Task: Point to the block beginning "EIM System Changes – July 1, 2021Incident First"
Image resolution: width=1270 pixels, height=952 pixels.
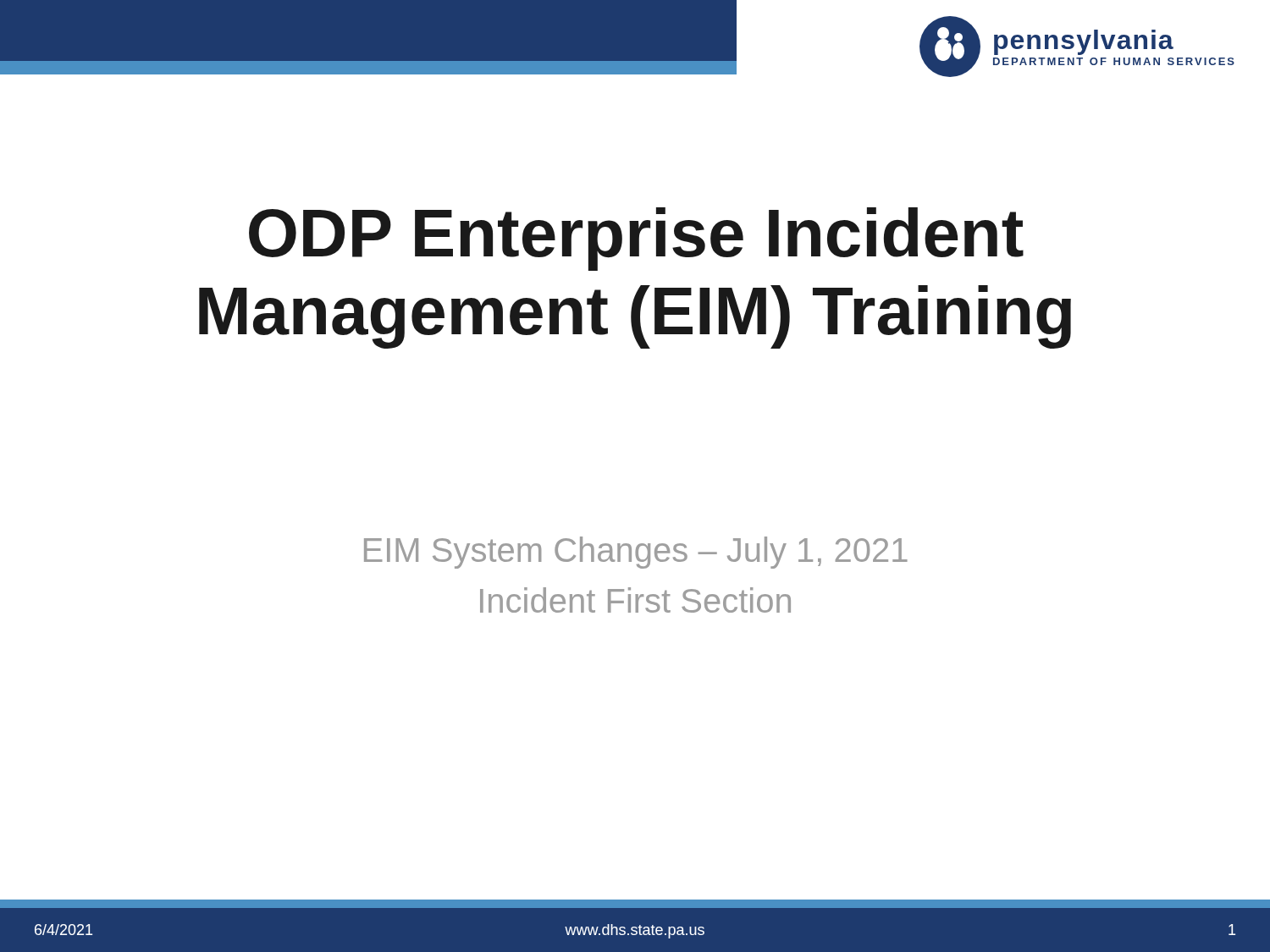Action: 635,575
